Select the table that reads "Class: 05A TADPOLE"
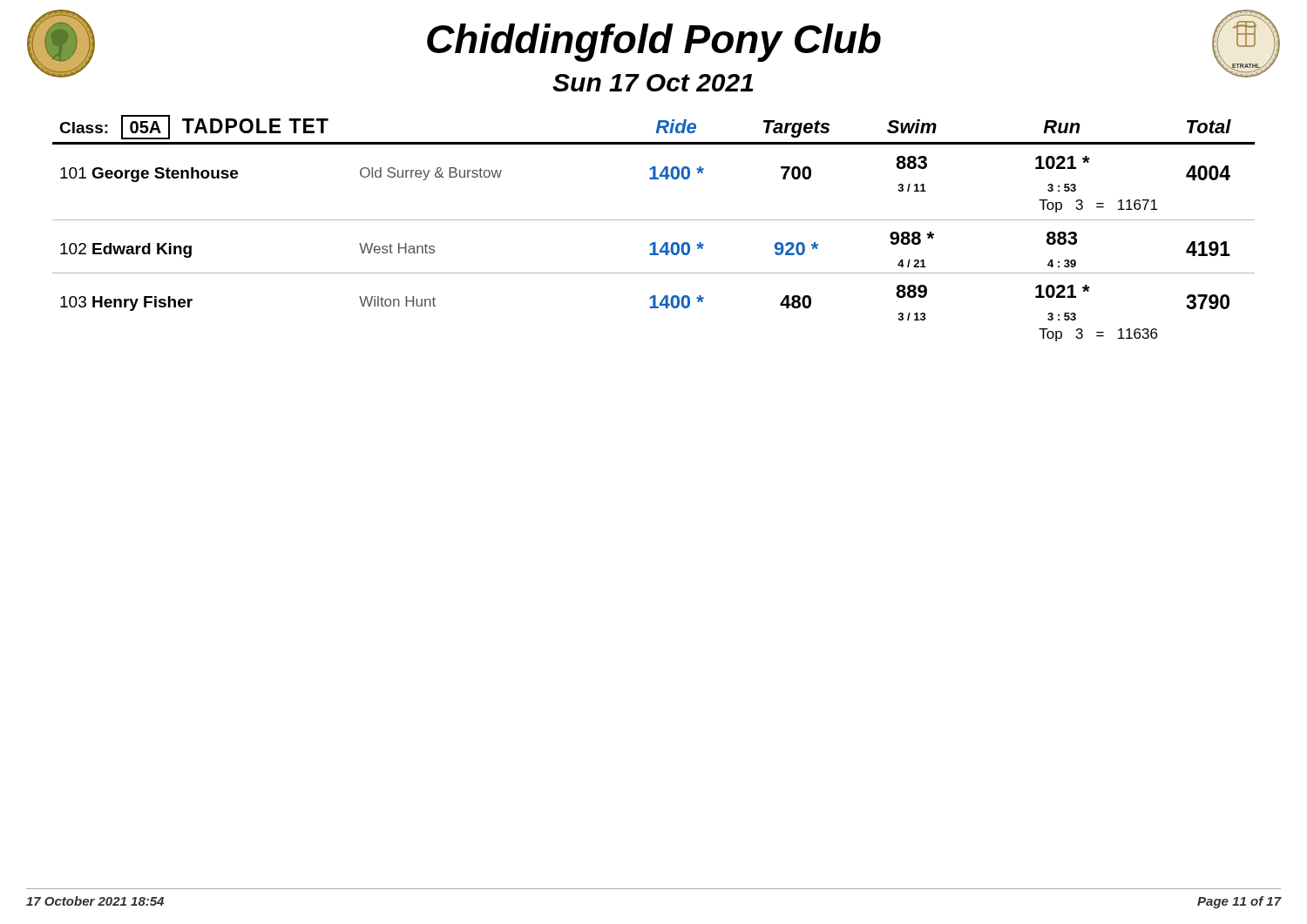This screenshot has width=1307, height=924. click(x=654, y=230)
